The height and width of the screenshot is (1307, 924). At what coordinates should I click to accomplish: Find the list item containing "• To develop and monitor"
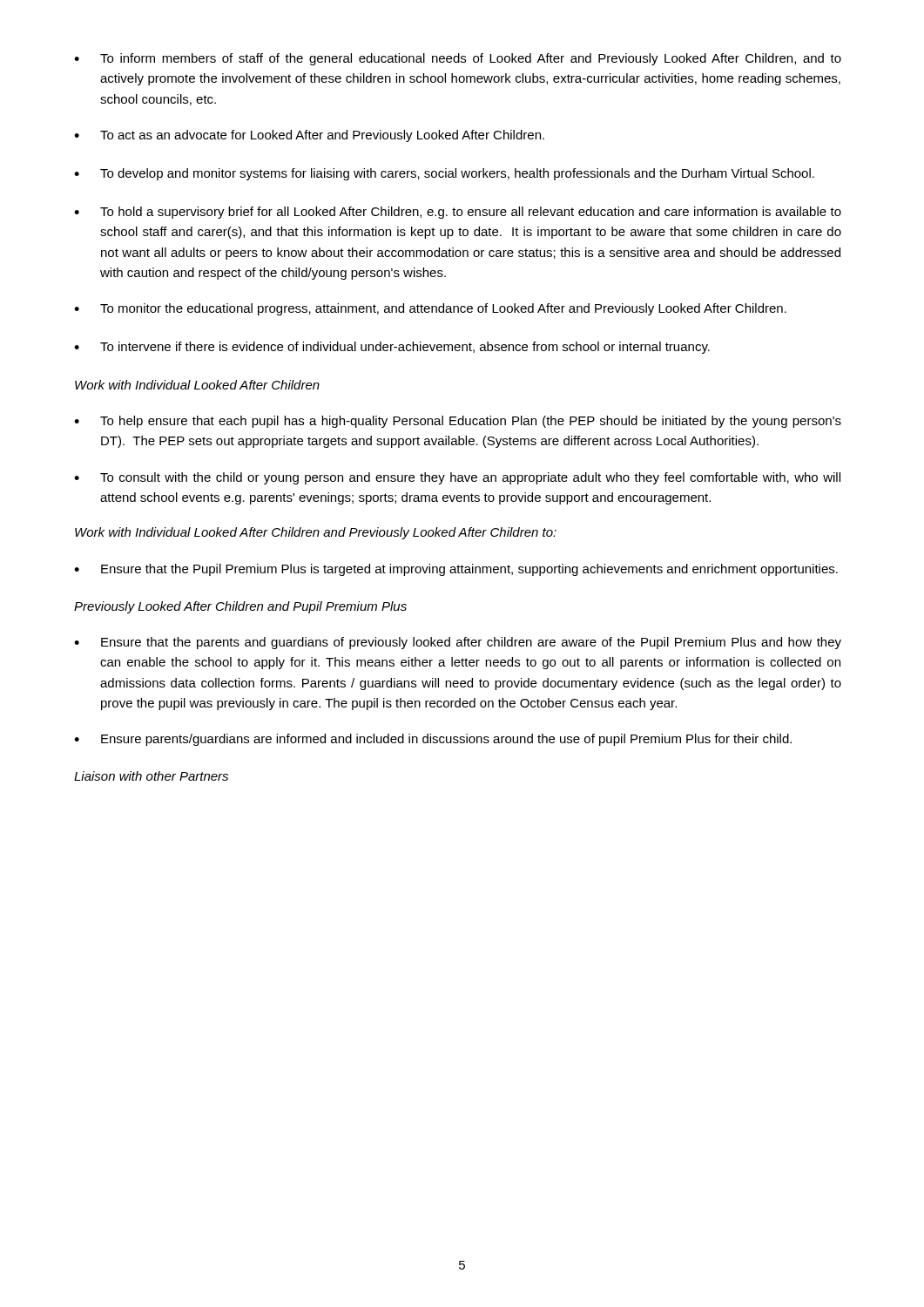[458, 174]
